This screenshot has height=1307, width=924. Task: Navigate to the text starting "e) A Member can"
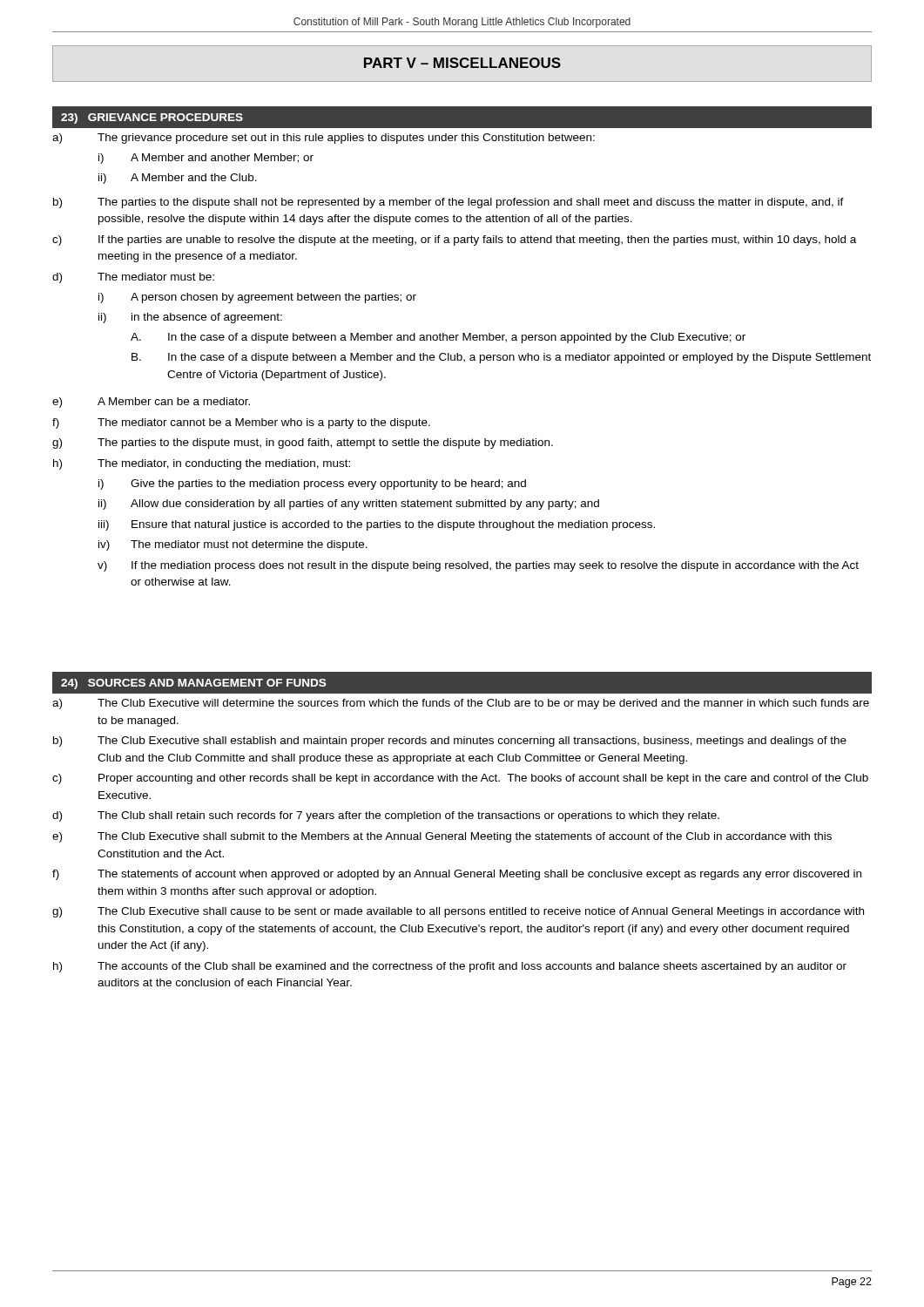pos(151,403)
